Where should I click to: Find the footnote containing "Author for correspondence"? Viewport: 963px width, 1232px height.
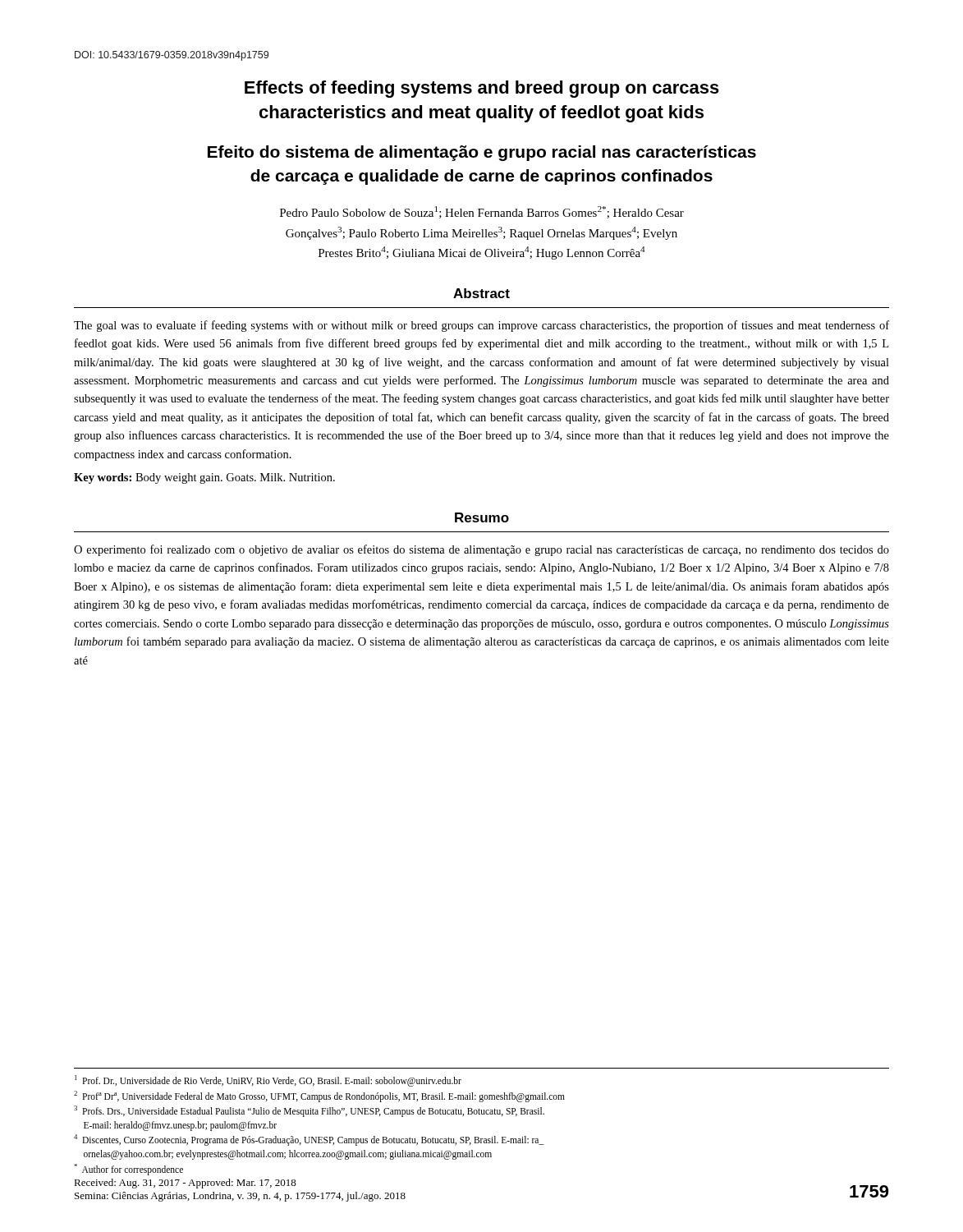click(129, 1168)
